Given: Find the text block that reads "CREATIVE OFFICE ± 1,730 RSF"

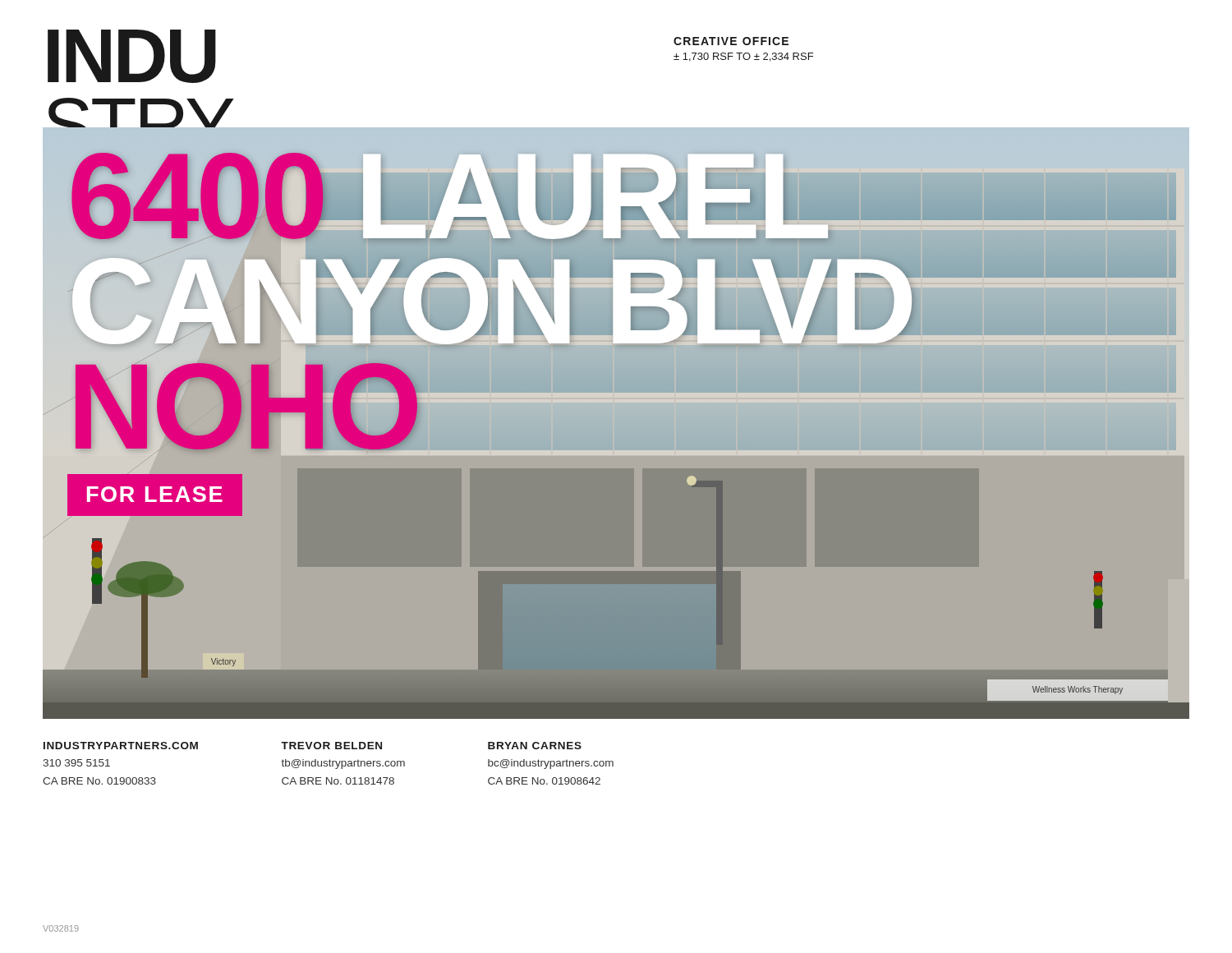Looking at the screenshot, I should click(744, 48).
